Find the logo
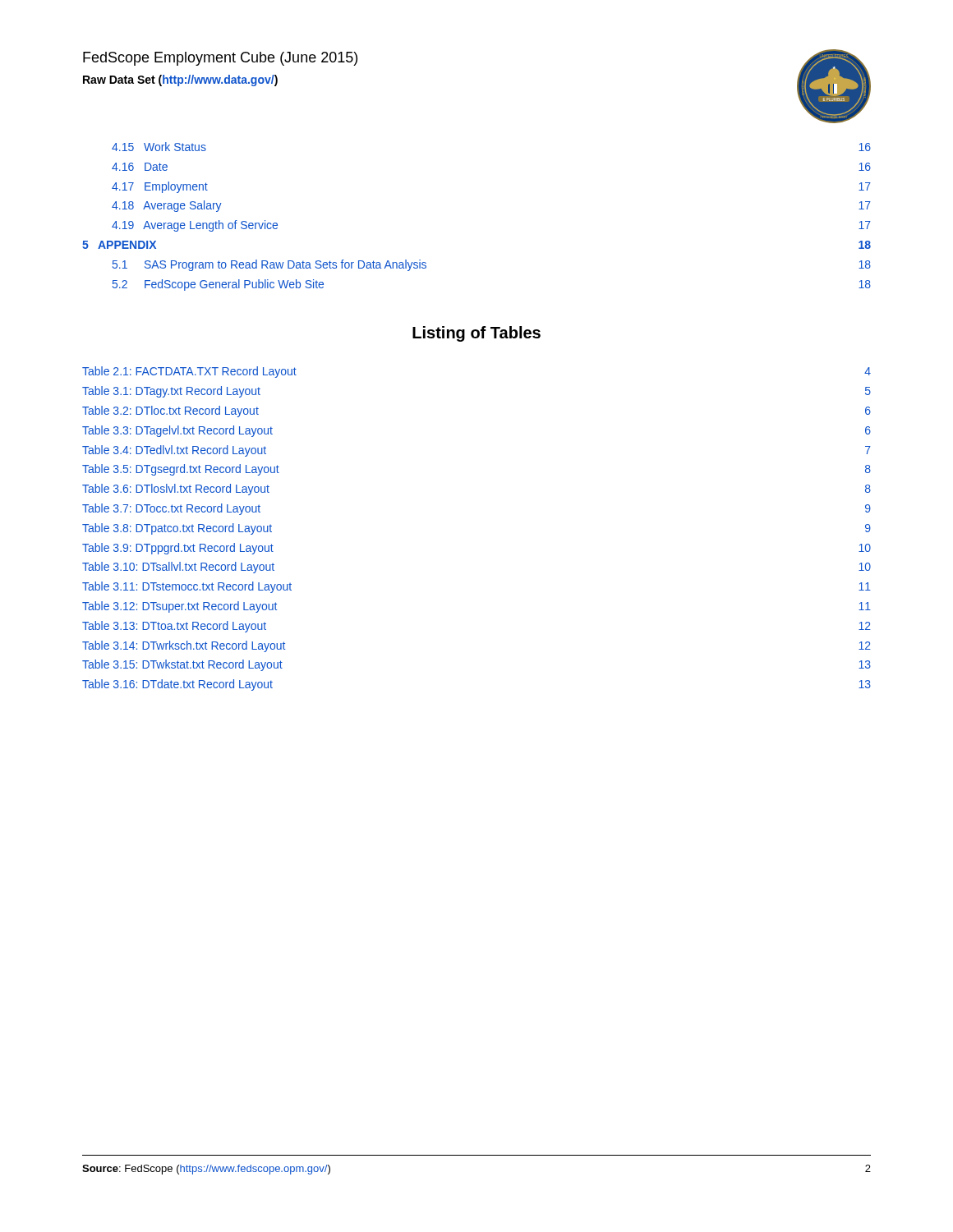Screen dimensions: 1232x953 834,86
